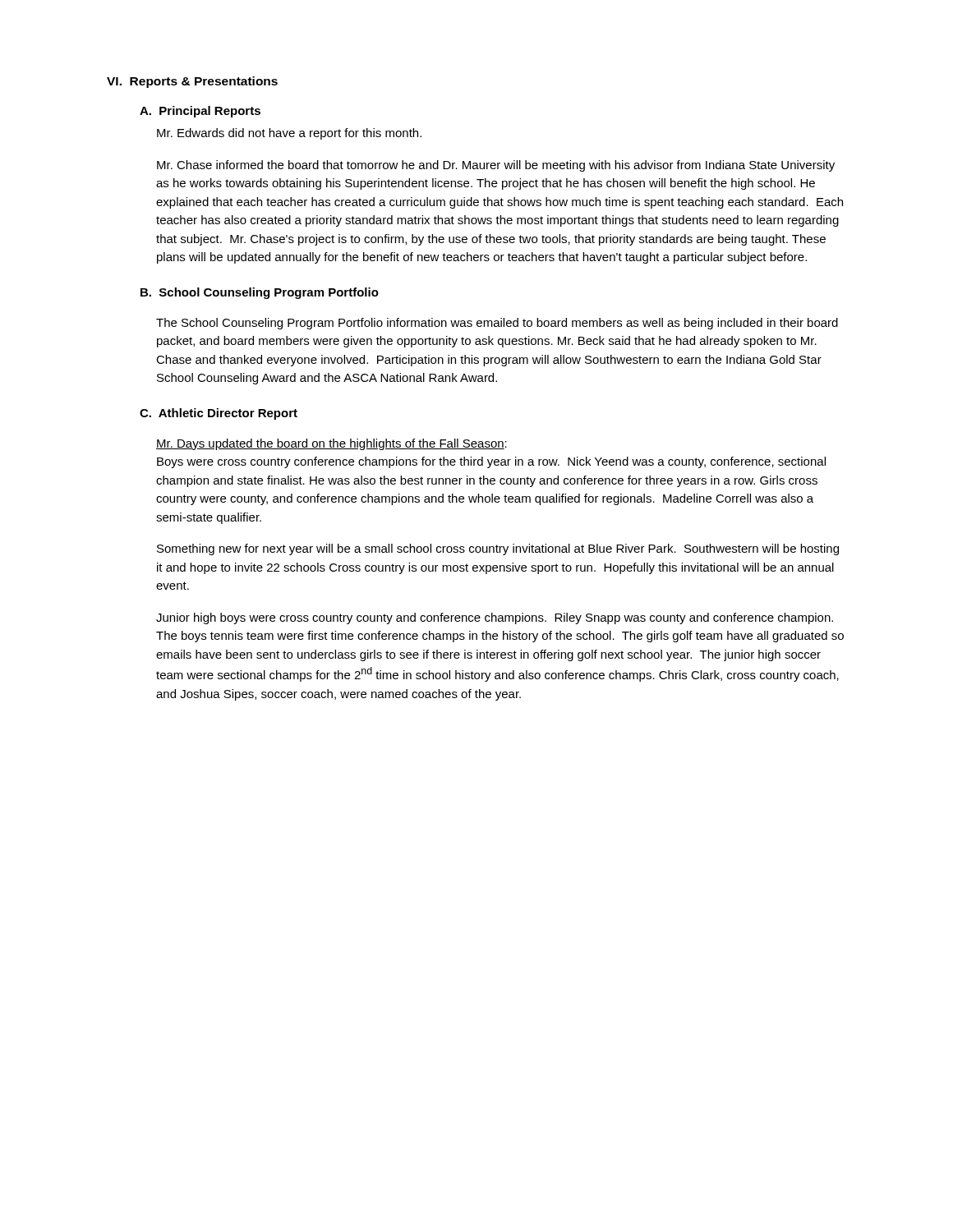The width and height of the screenshot is (953, 1232).
Task: Locate the passage starting "A. Principal Reports"
Action: [200, 110]
